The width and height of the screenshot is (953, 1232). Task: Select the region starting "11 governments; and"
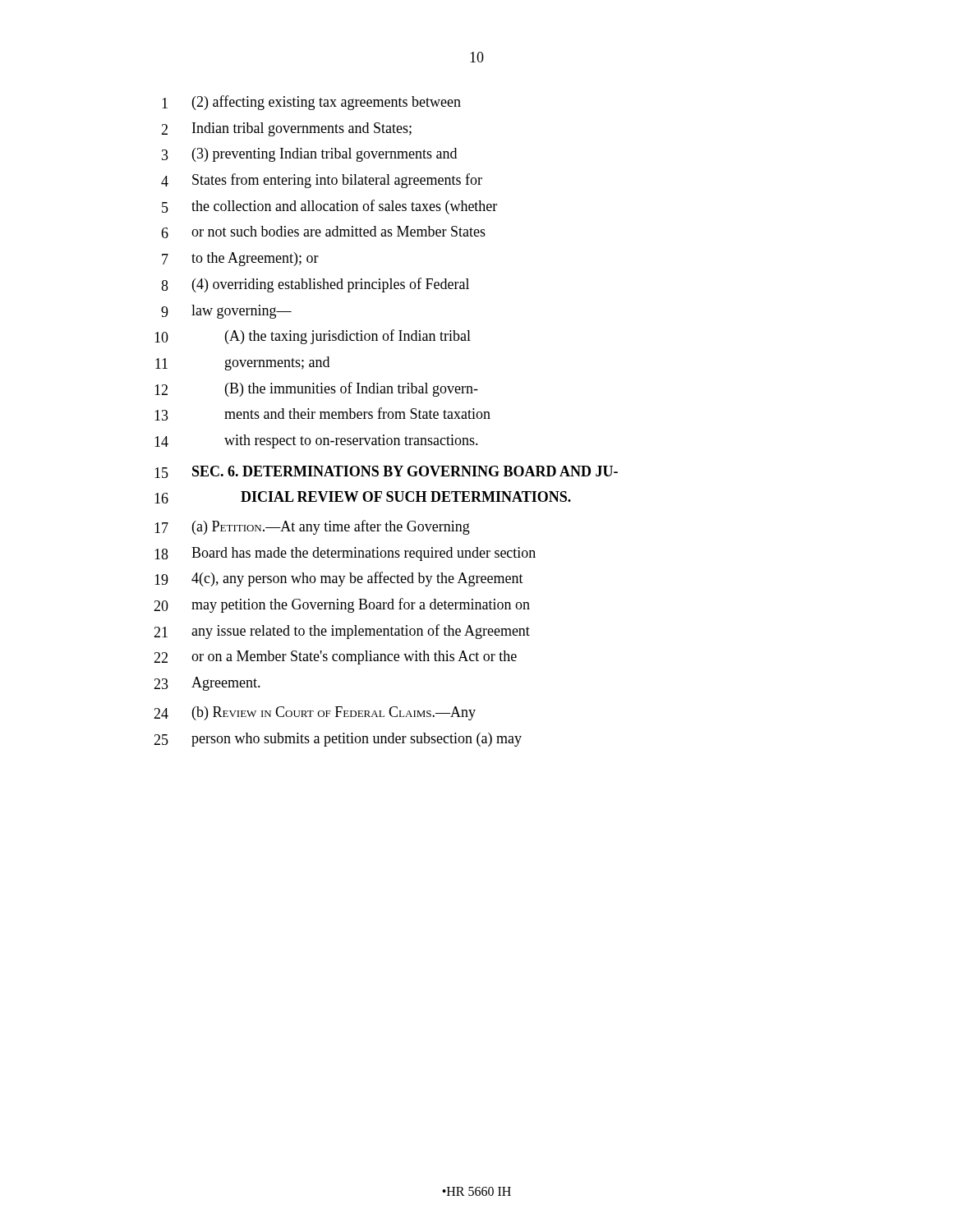(242, 363)
